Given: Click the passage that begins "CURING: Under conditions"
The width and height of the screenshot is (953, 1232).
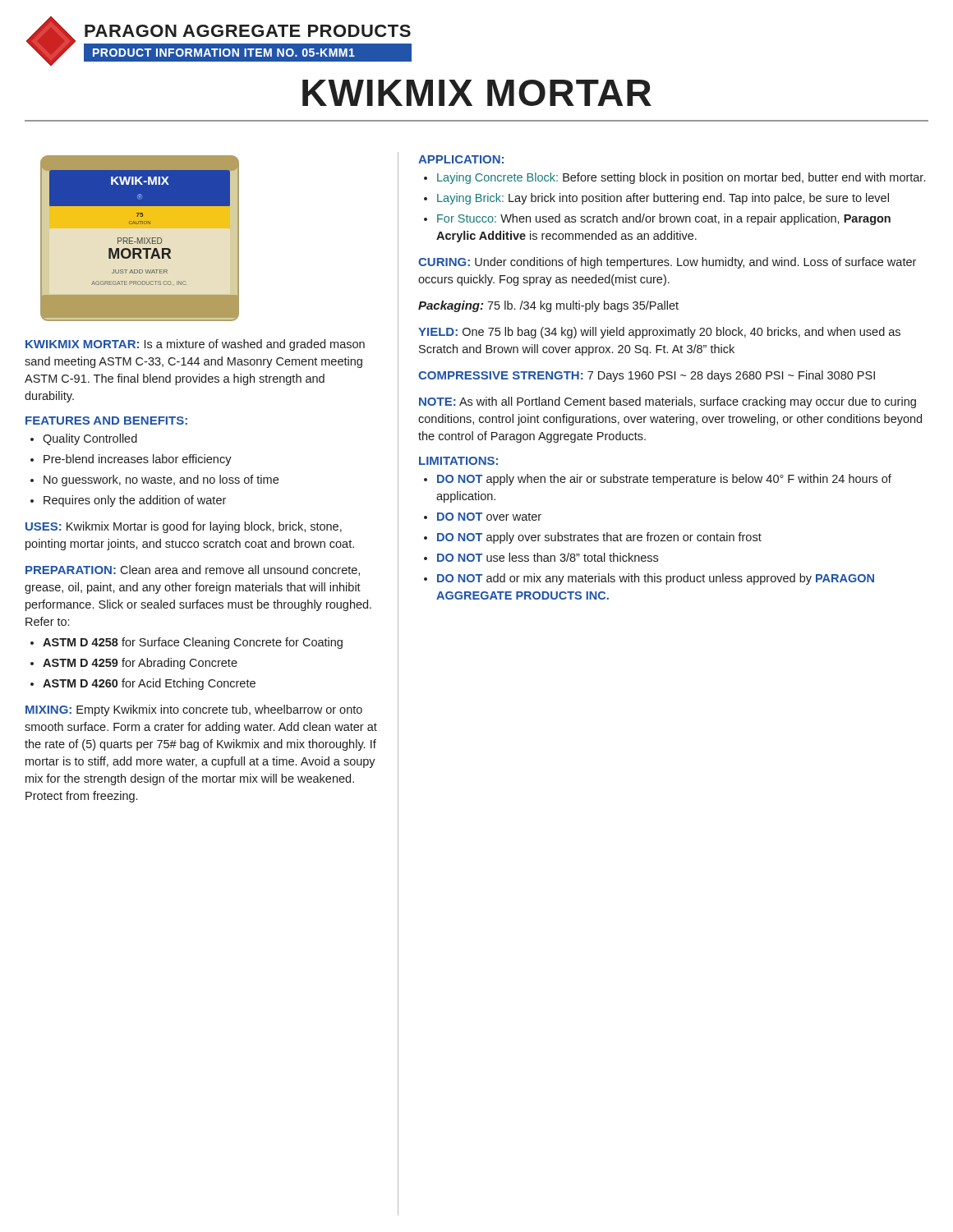Looking at the screenshot, I should click(667, 270).
